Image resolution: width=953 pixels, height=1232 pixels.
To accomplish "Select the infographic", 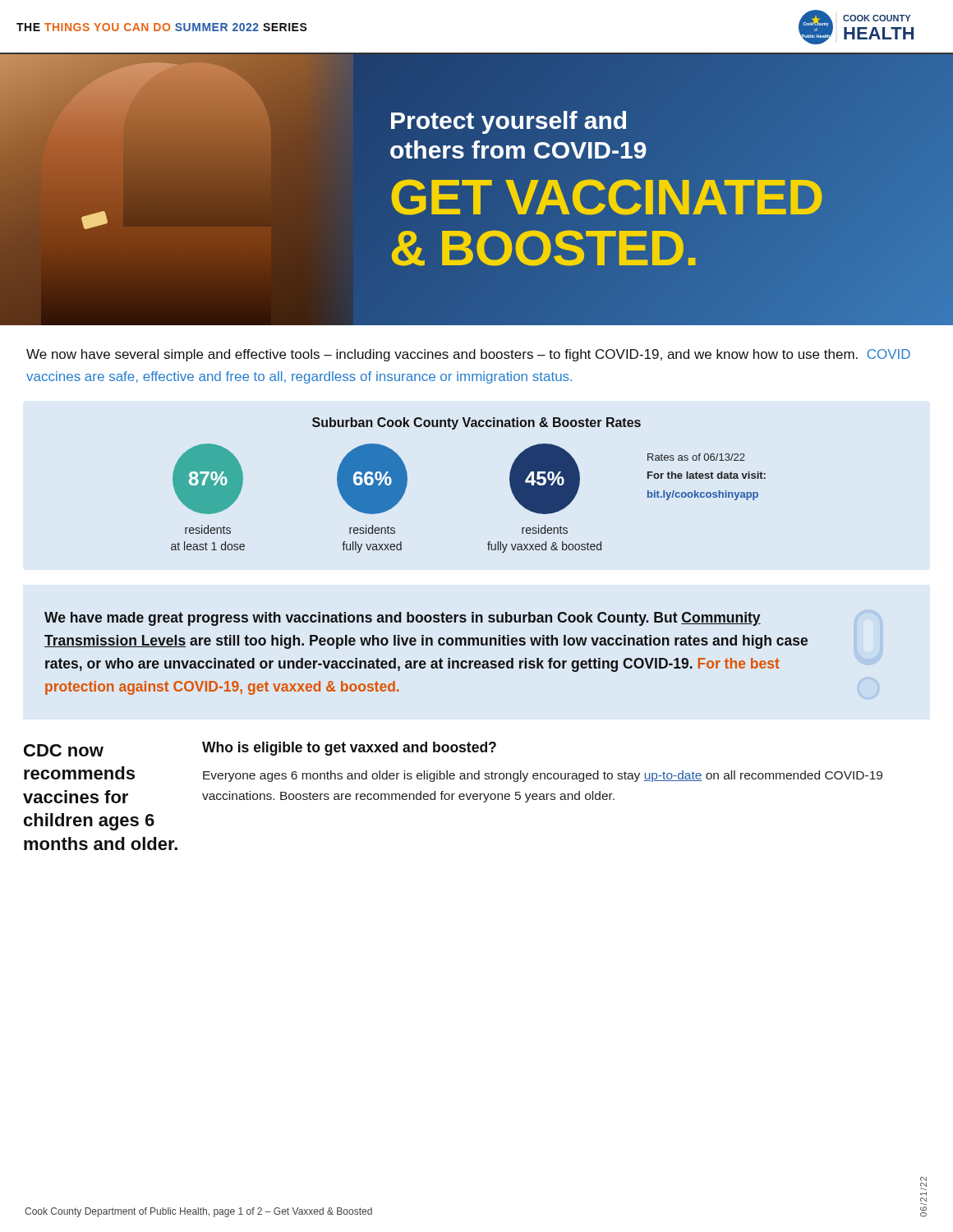I will click(x=476, y=485).
